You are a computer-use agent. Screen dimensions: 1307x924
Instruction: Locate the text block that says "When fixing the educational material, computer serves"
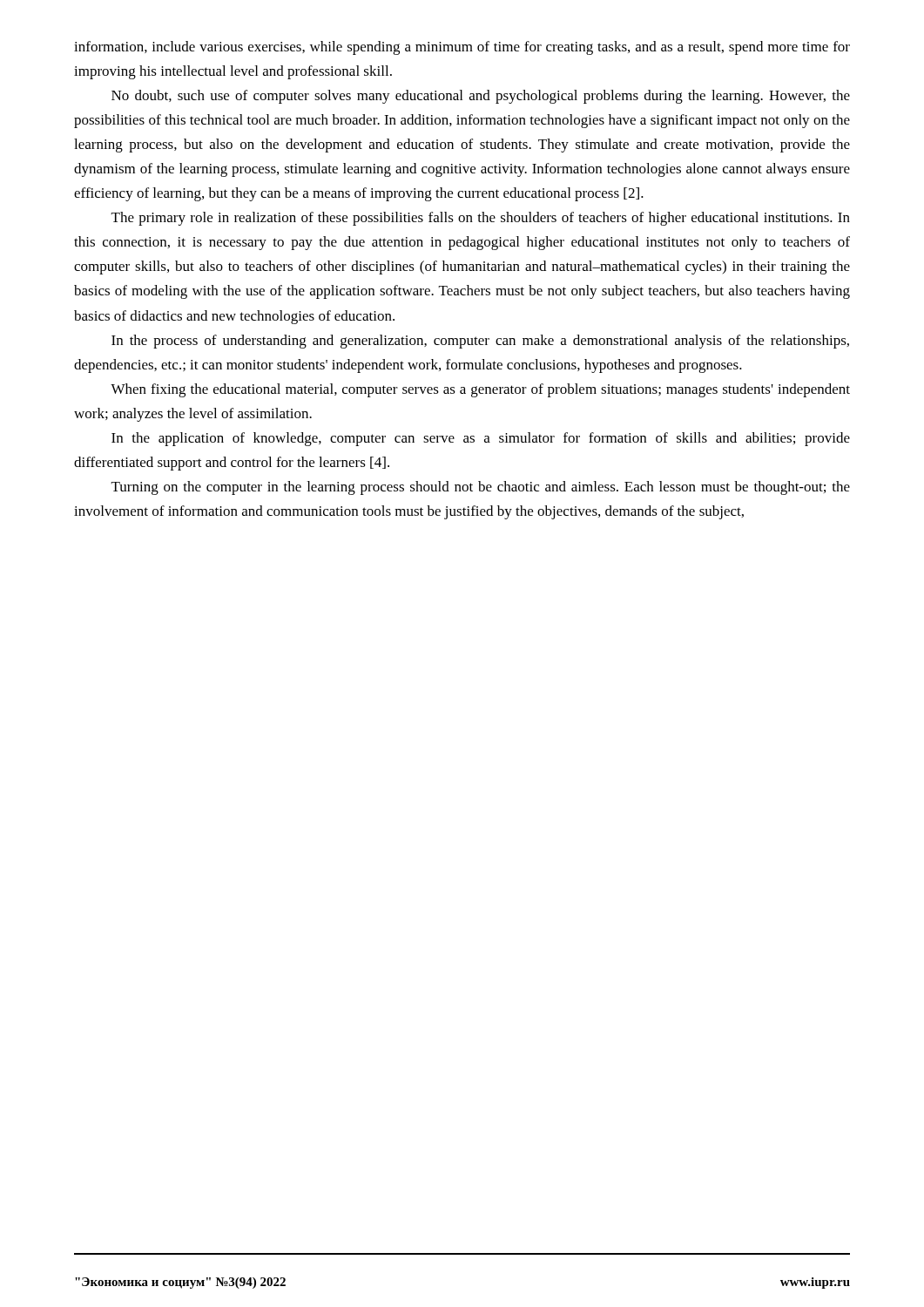(x=462, y=401)
